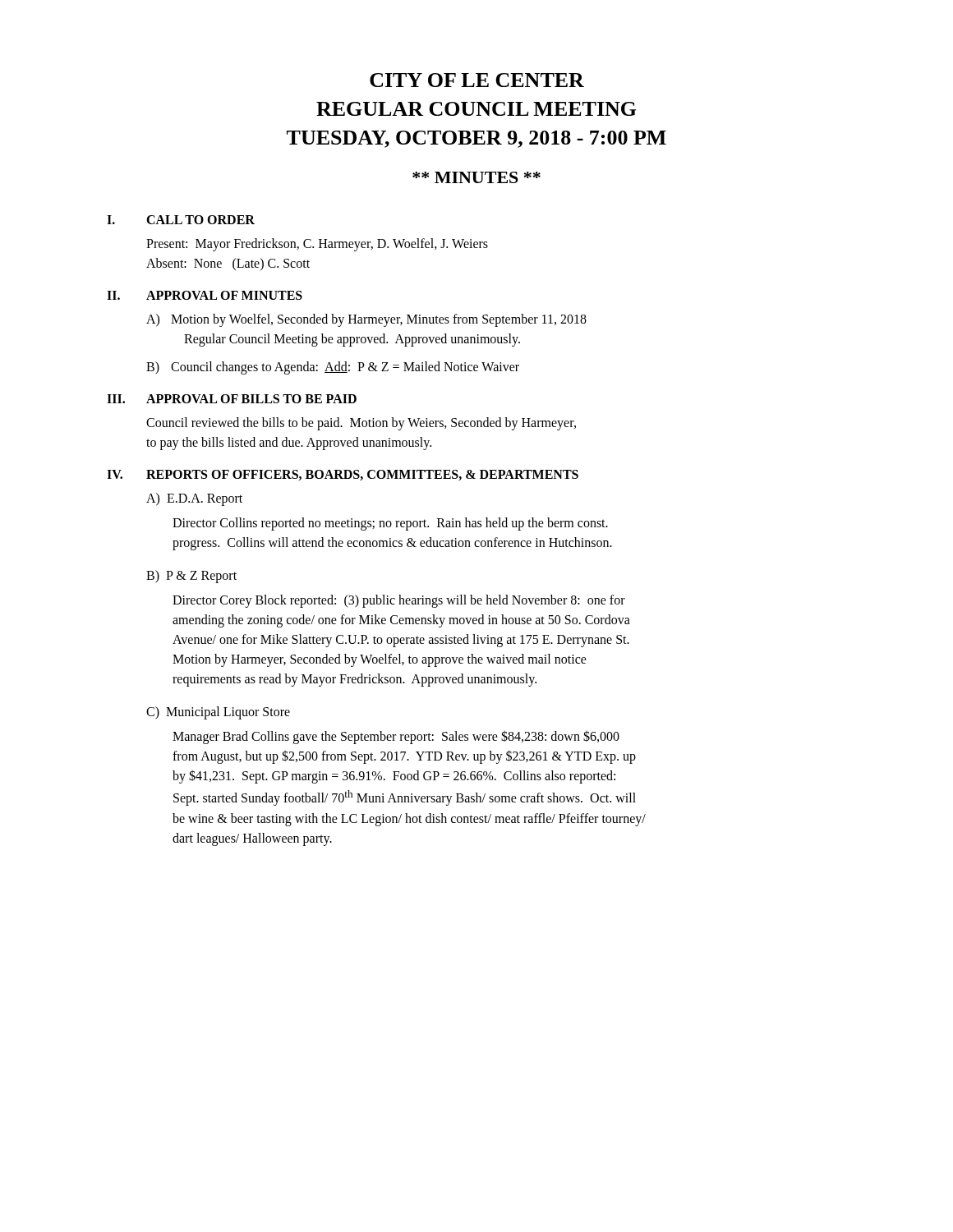The width and height of the screenshot is (953, 1232).
Task: Point to the passage starting "IV. REPORTS OF OFFICERS,"
Action: pos(343,475)
